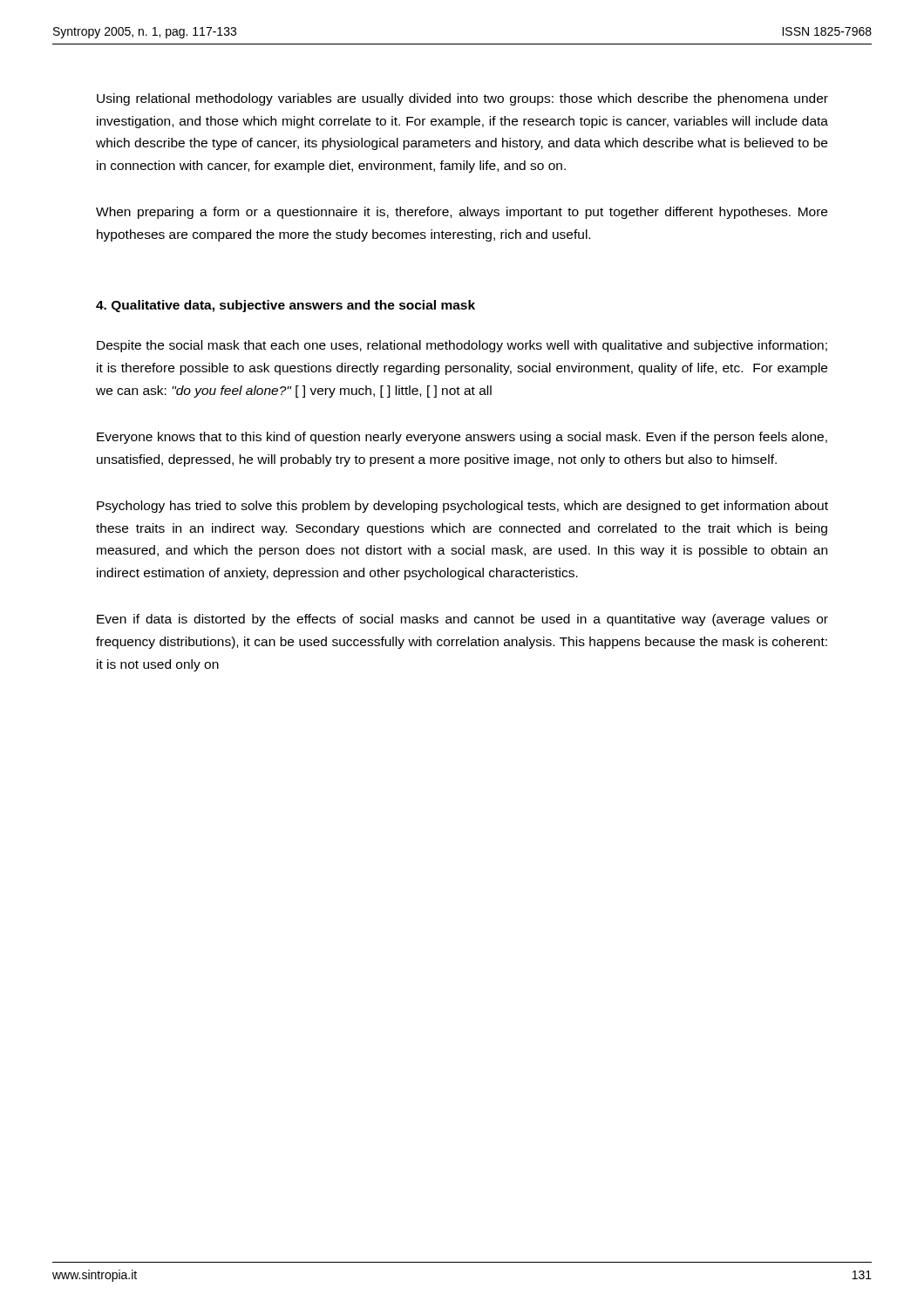This screenshot has width=924, height=1308.
Task: Find the text block that reads "Even if data is distorted"
Action: [462, 641]
